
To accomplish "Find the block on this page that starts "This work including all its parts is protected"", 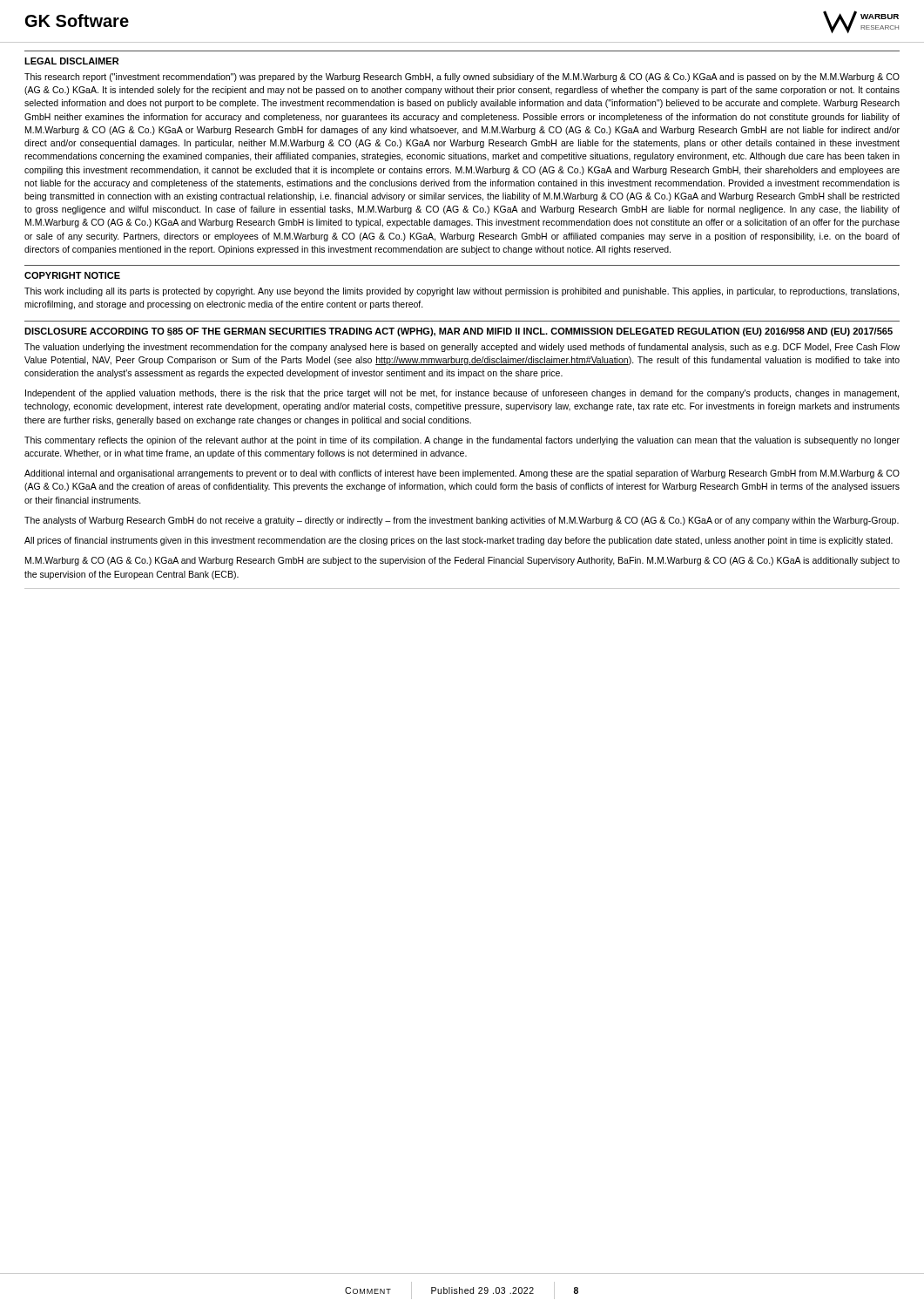I will 462,298.
